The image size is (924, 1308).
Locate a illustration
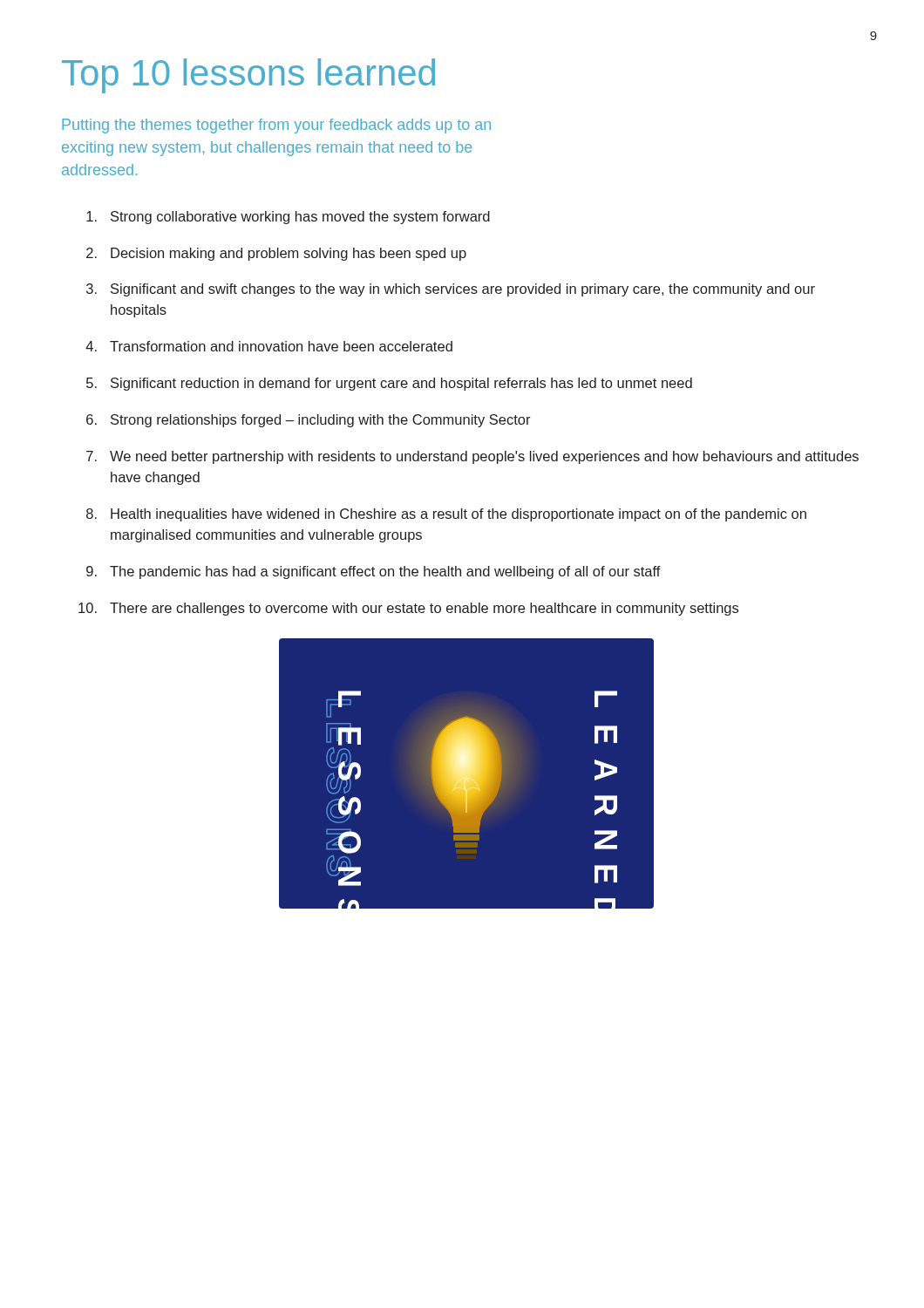pos(466,773)
